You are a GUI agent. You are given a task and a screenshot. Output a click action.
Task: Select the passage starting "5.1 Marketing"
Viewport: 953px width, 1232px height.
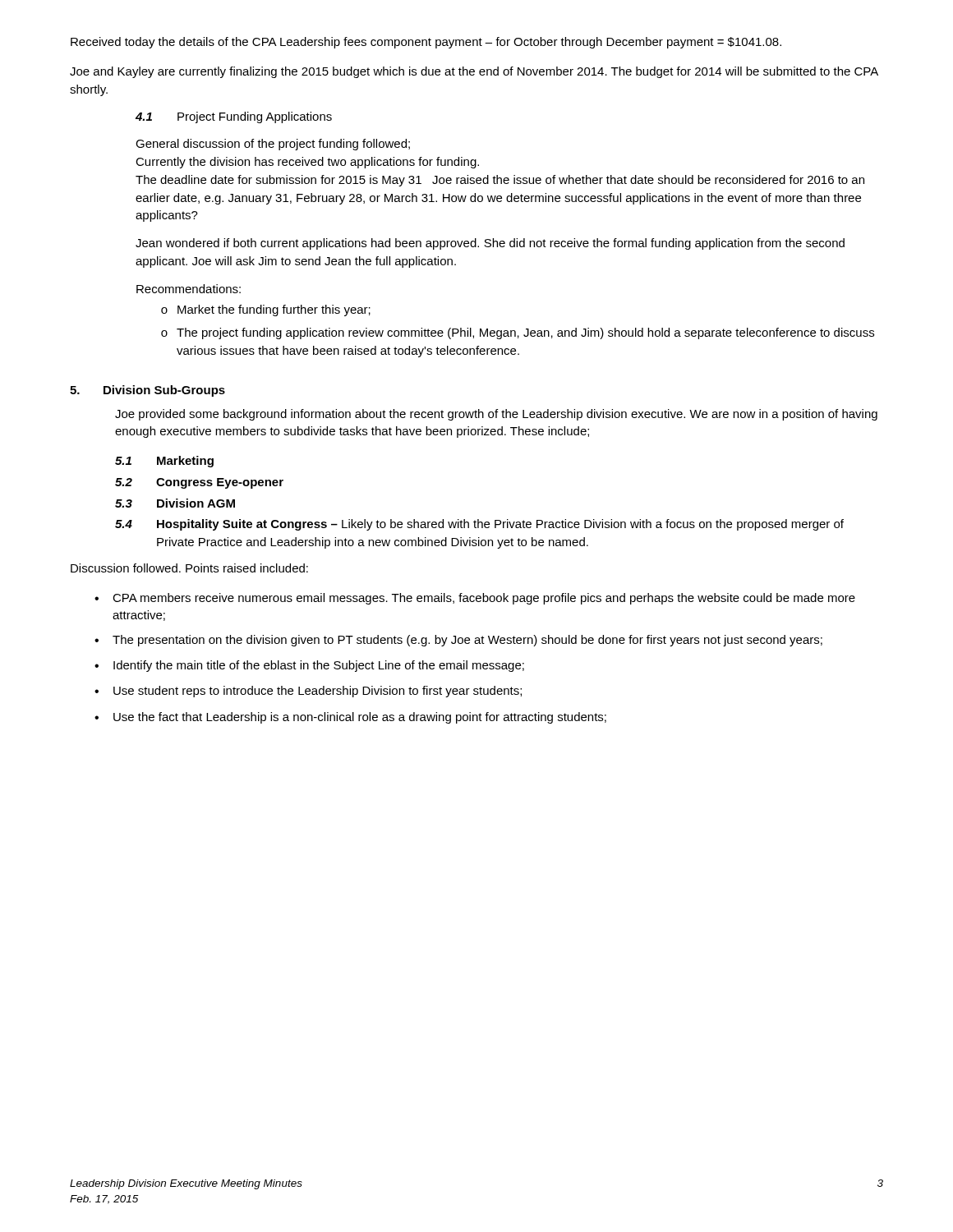[164, 462]
